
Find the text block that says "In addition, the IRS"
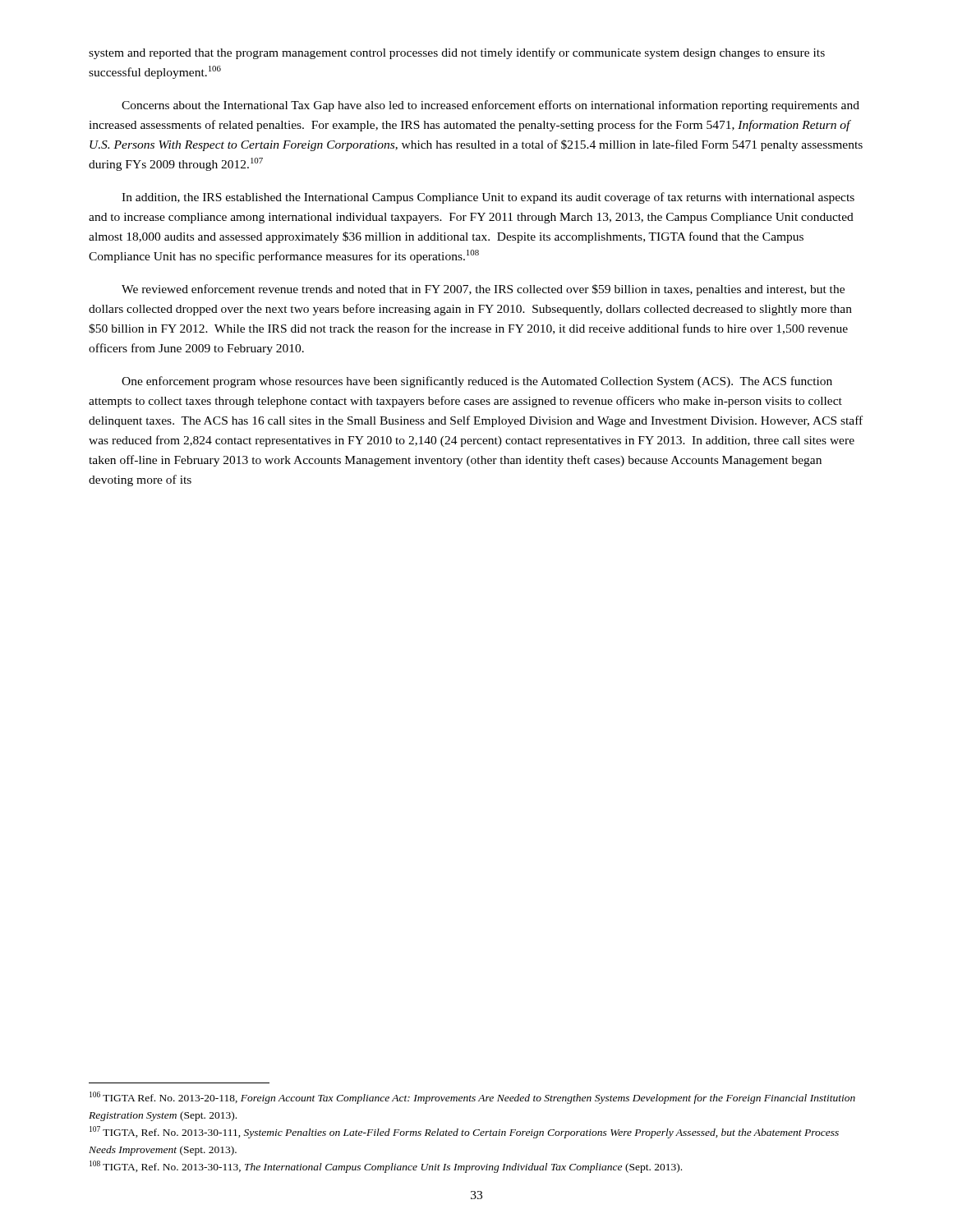pos(476,227)
